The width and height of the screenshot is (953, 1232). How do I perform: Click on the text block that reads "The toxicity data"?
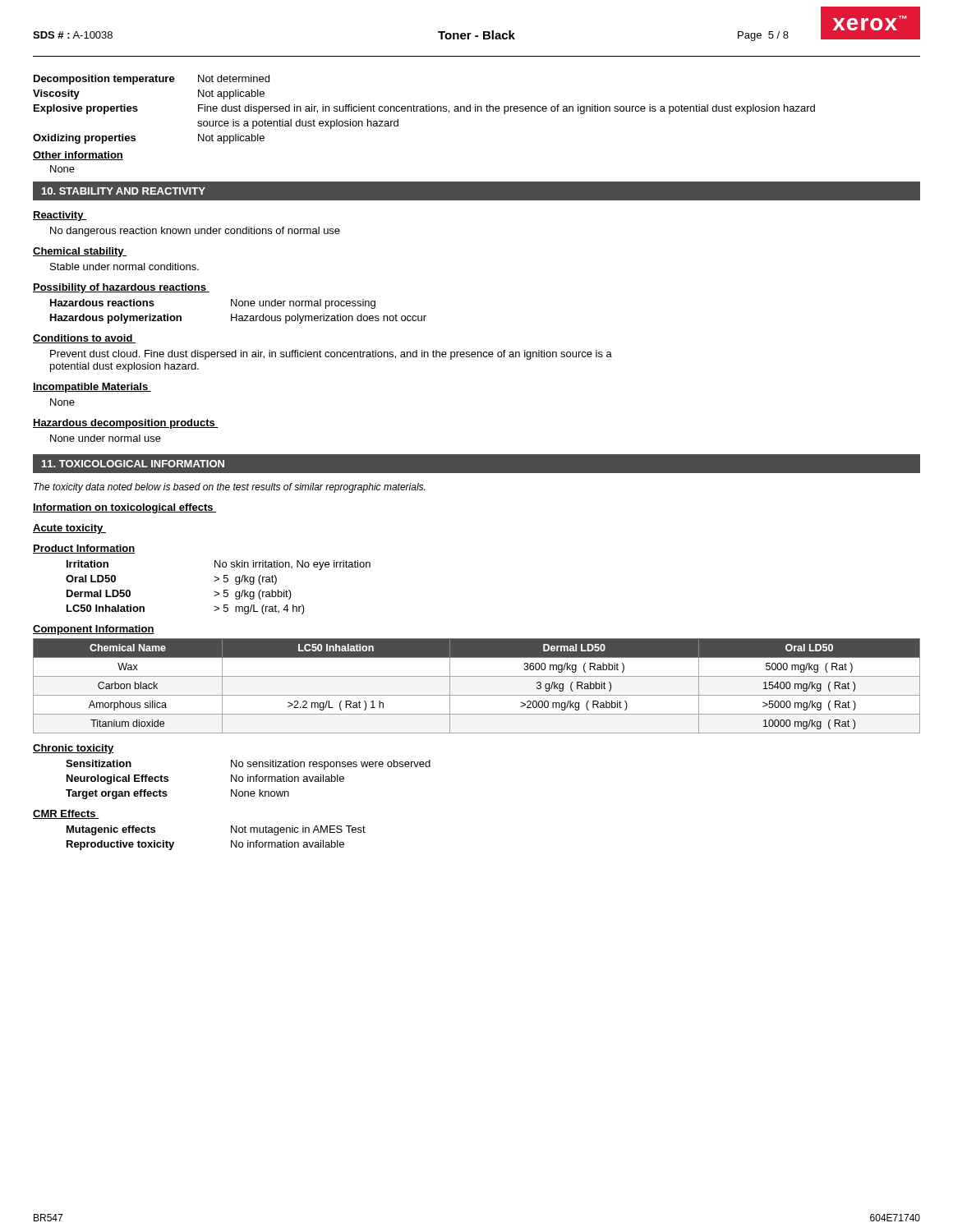(x=230, y=487)
